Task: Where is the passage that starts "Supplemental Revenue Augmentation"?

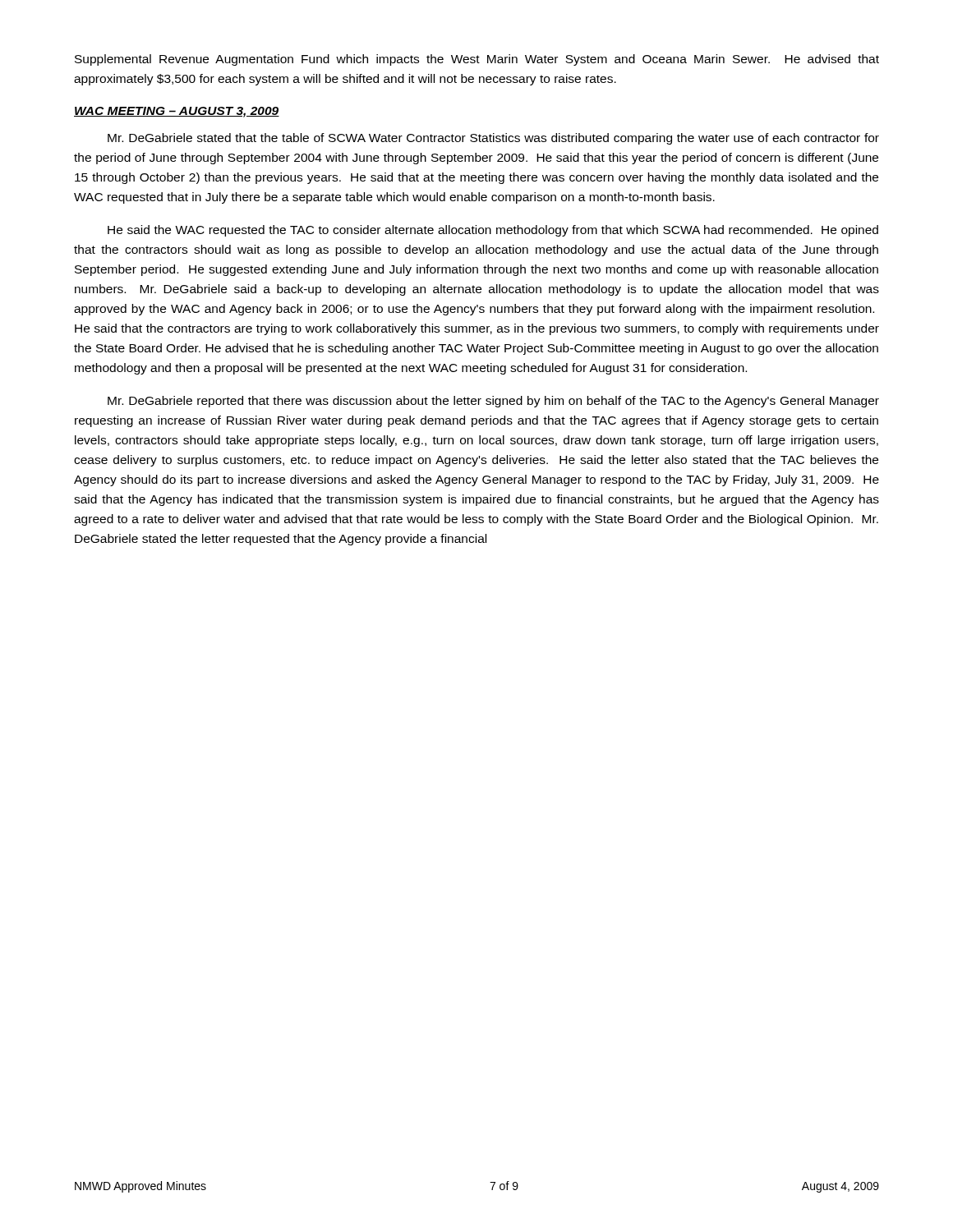Action: (x=476, y=69)
